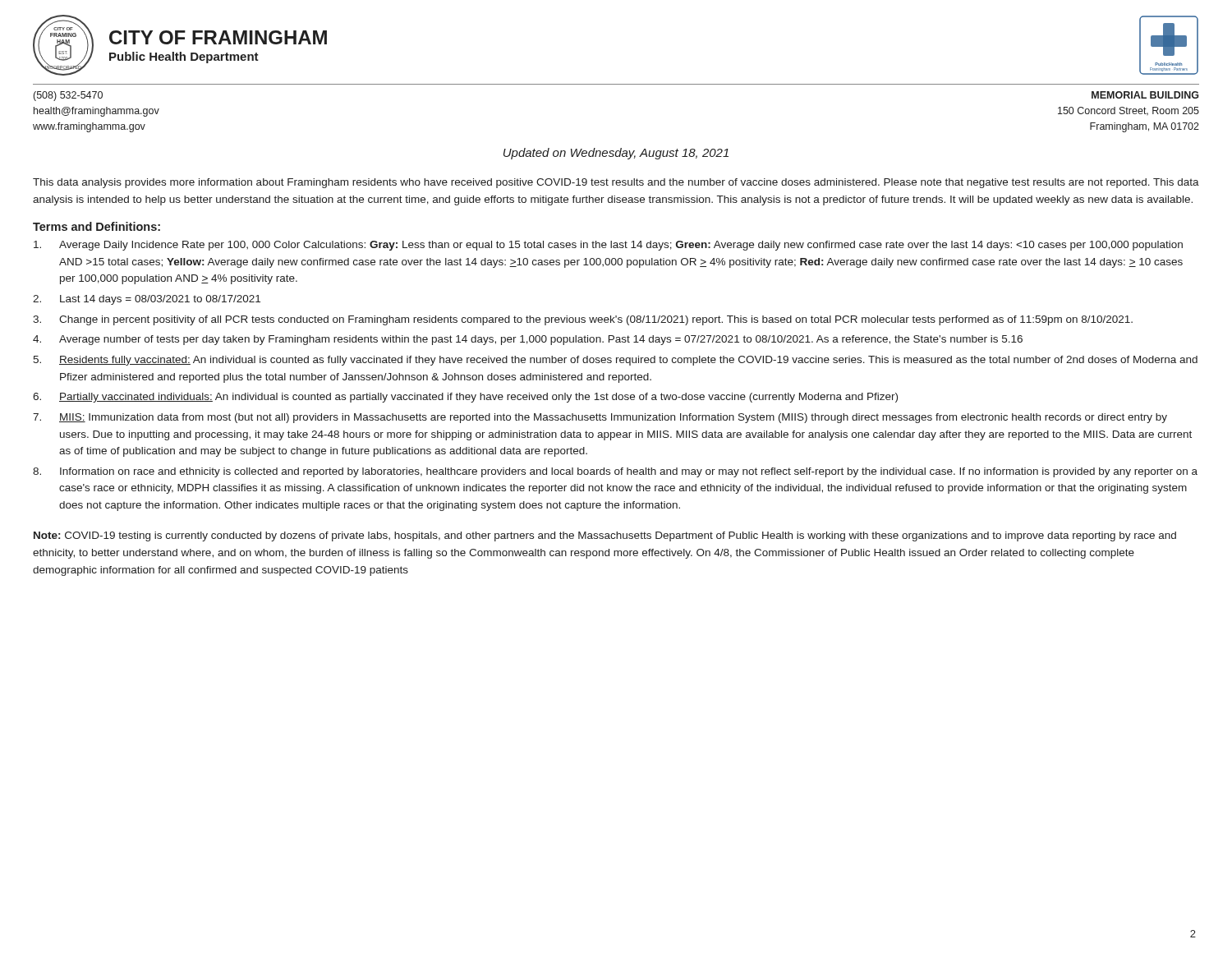
Task: Locate the text block starting "8. Information on"
Action: (x=616, y=489)
